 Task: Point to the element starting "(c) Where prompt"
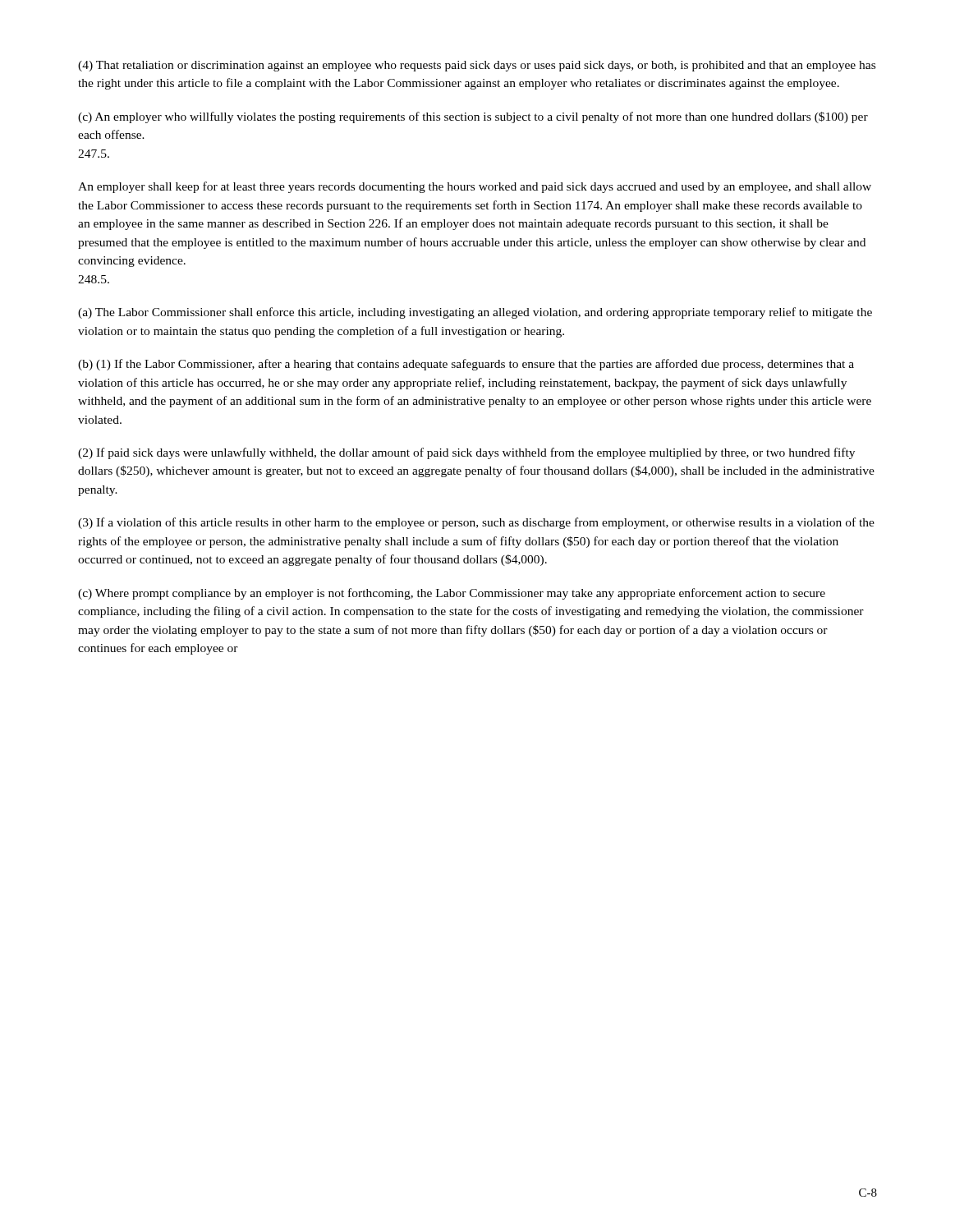[471, 620]
